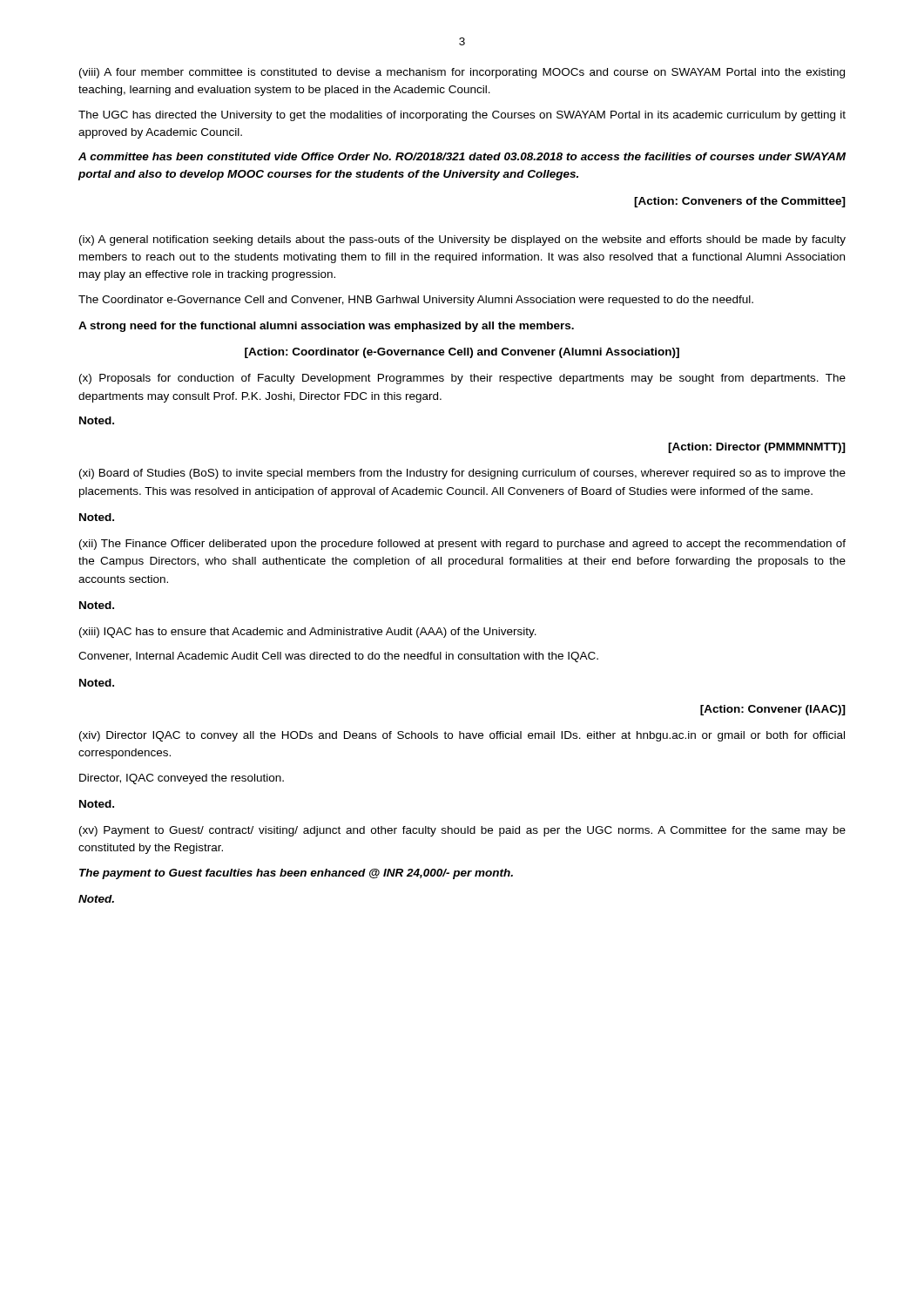Point to the block beginning "A strong need for the functional alumni association"
Screen dimensions: 1307x924
tap(326, 325)
